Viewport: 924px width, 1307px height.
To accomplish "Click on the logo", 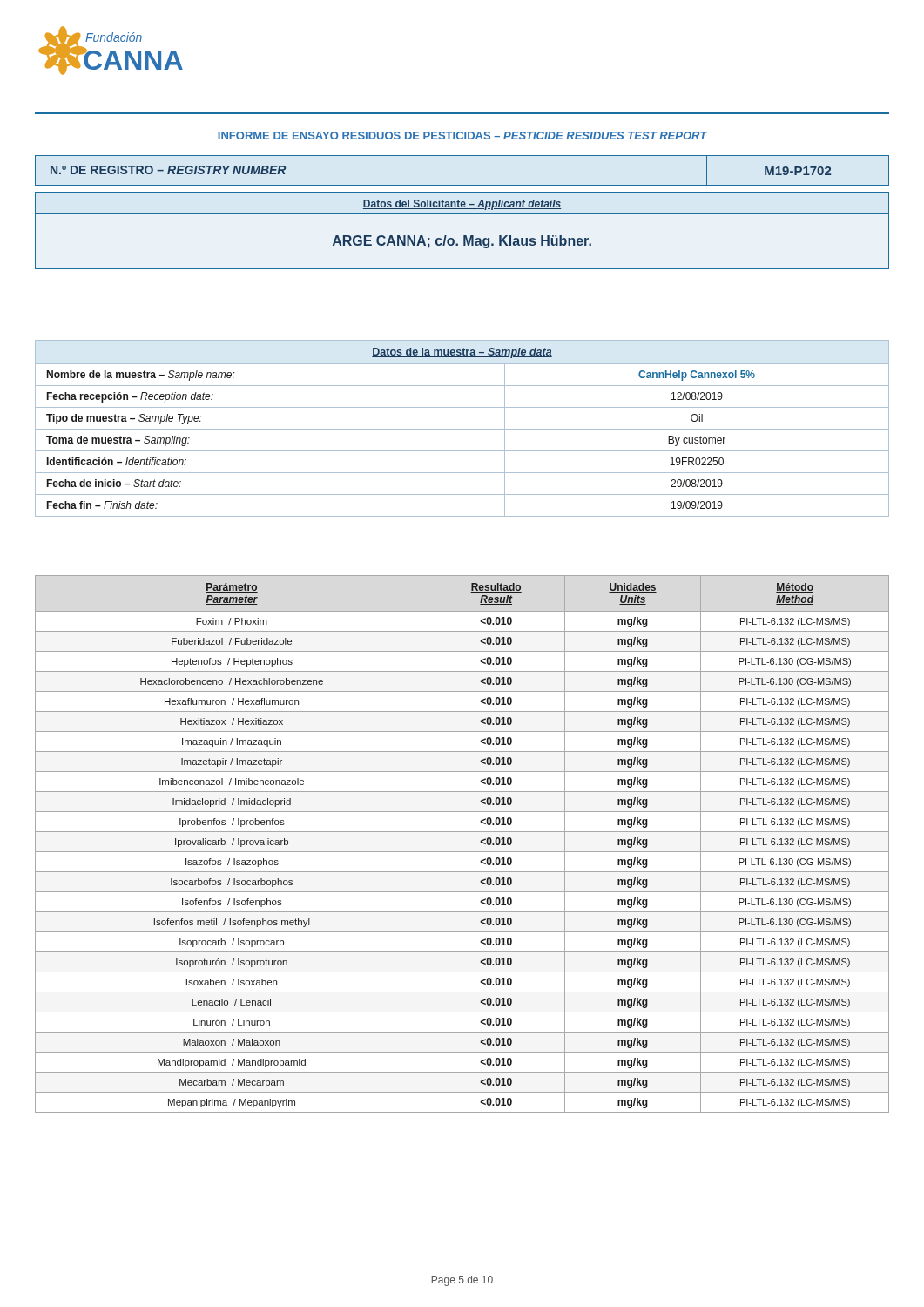I will (x=122, y=57).
